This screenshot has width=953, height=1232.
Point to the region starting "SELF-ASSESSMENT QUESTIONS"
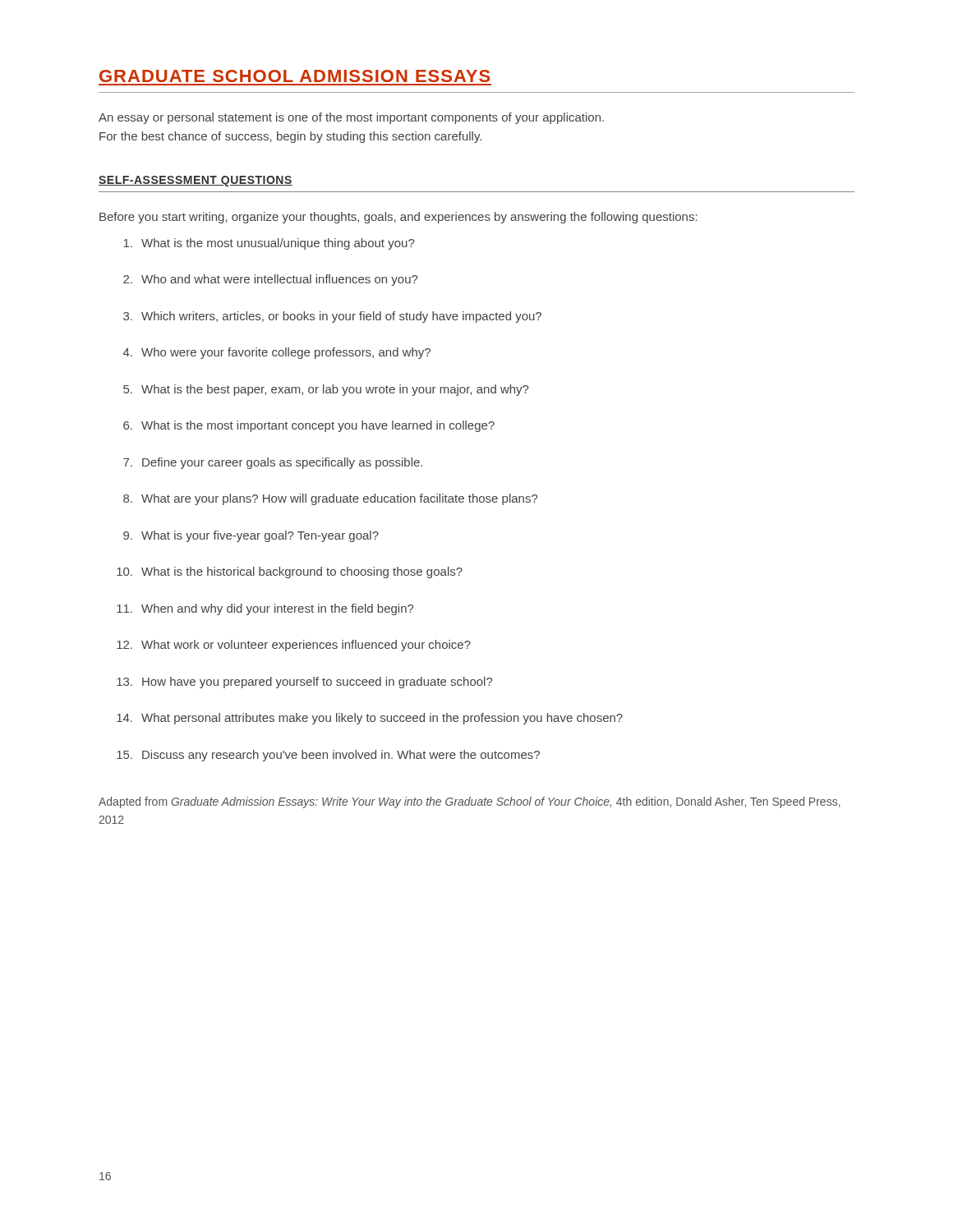195,179
